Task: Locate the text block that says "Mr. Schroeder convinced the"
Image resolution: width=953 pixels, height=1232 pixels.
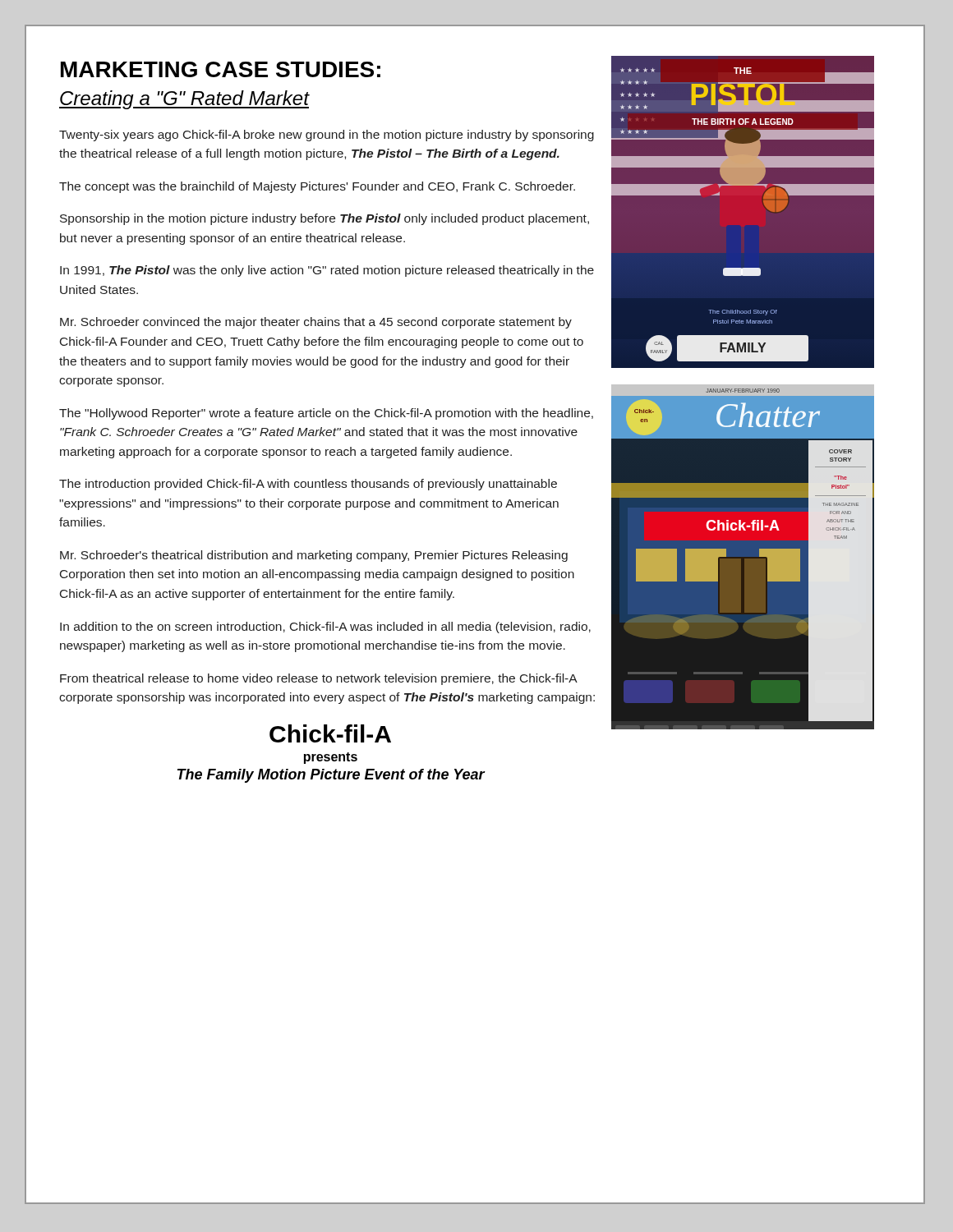Action: point(321,351)
